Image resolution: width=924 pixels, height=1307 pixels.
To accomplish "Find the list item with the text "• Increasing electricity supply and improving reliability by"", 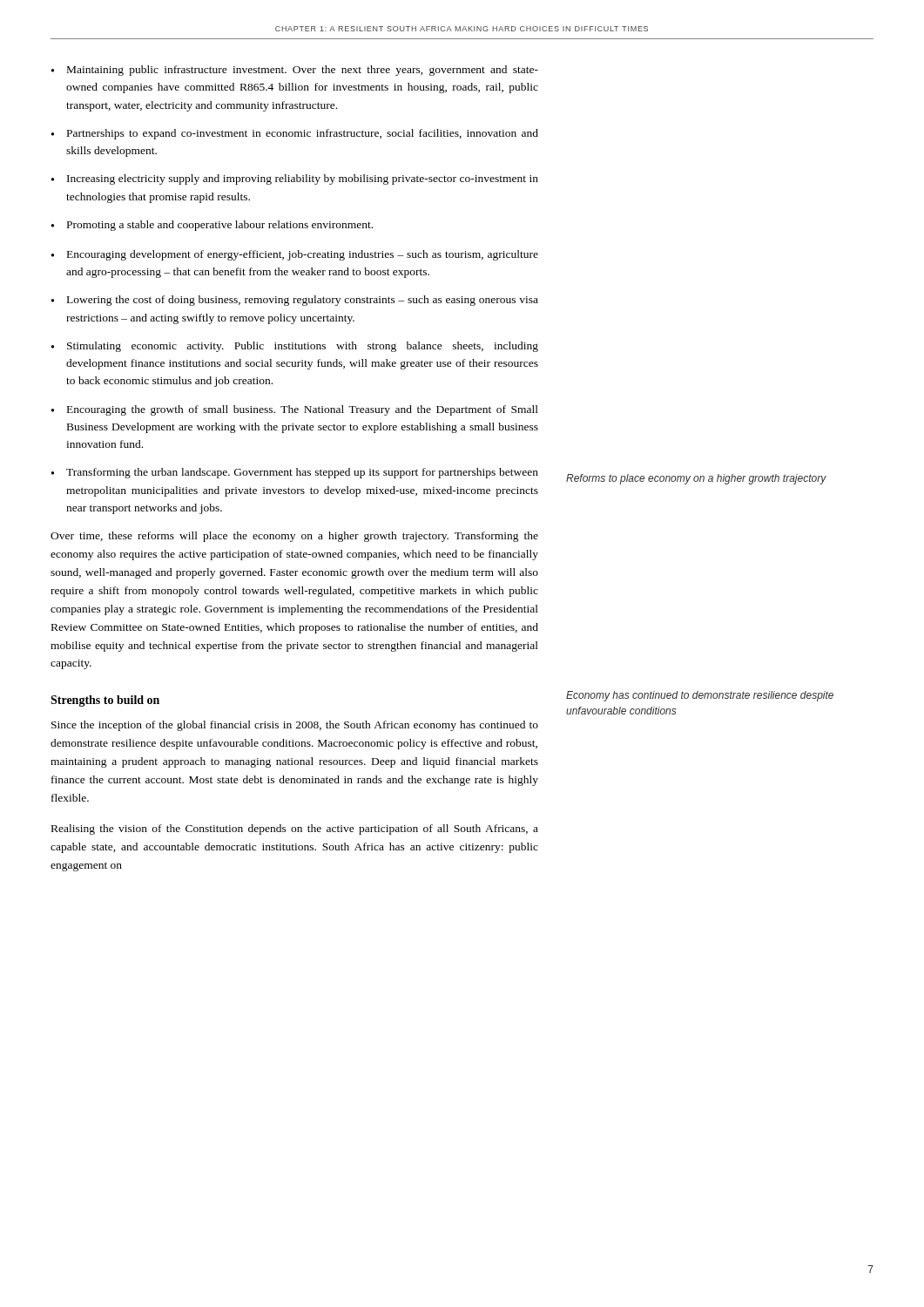I will tap(294, 188).
